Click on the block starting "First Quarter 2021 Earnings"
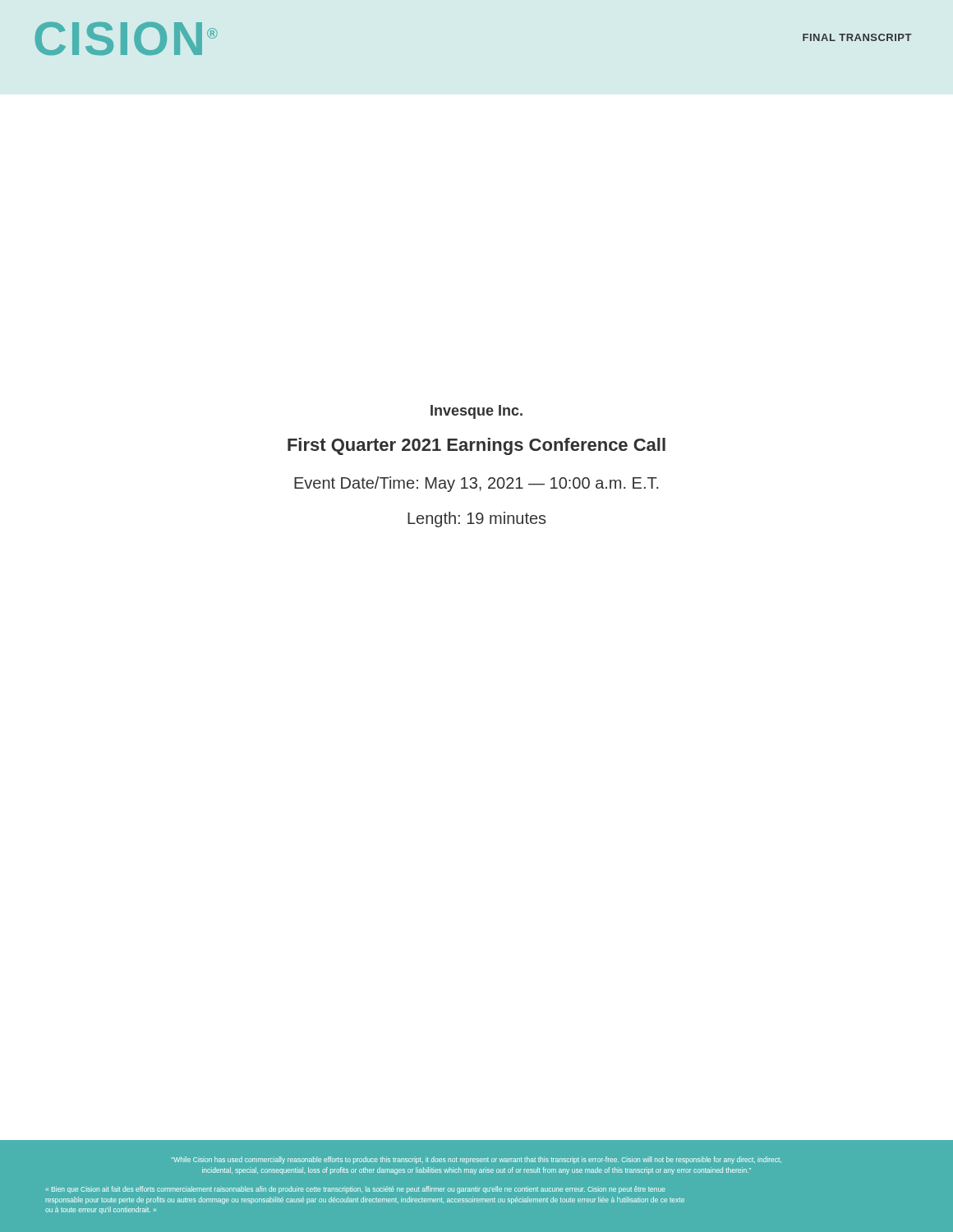This screenshot has width=953, height=1232. tap(476, 445)
